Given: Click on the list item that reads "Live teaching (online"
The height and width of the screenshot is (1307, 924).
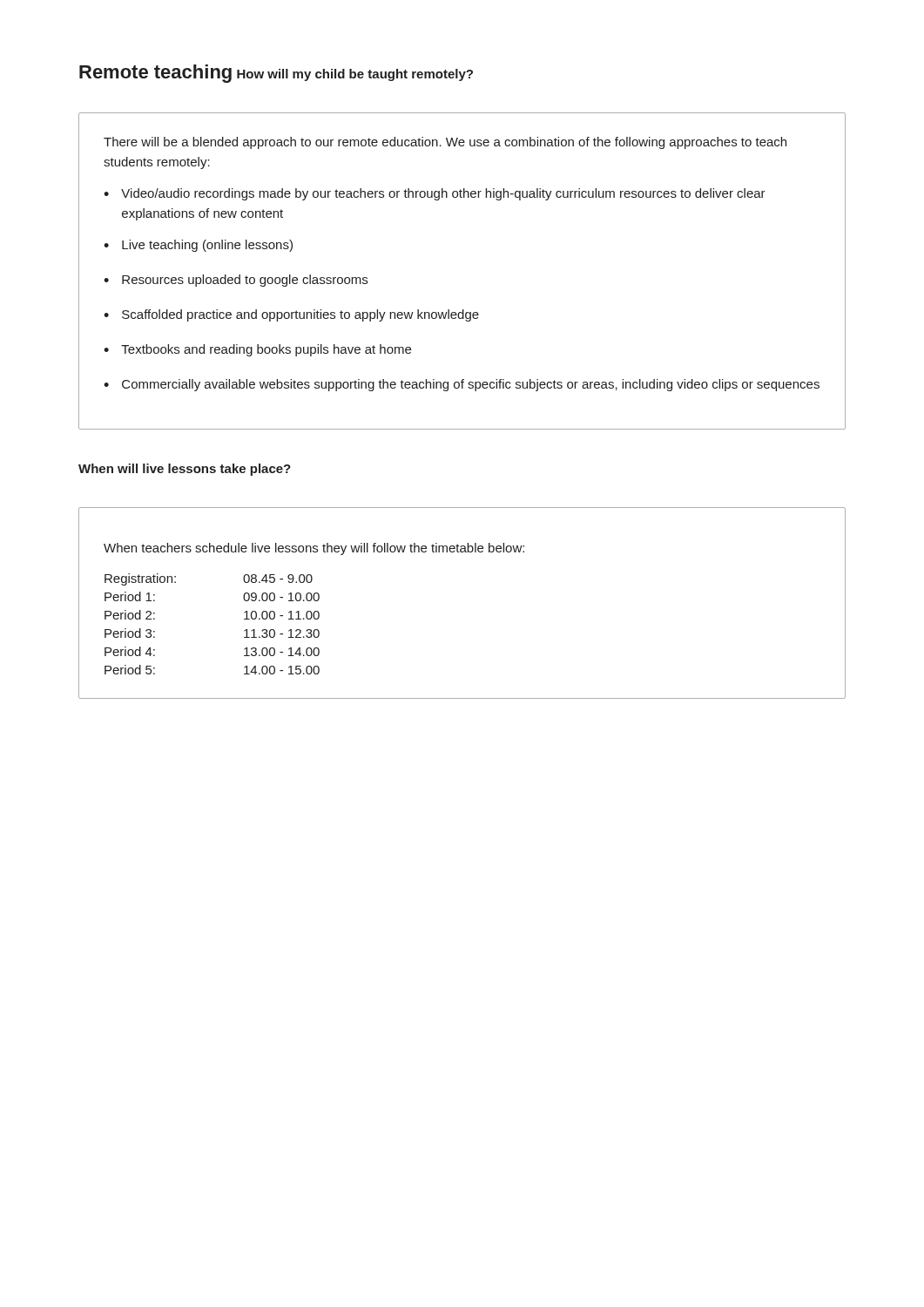Looking at the screenshot, I should 207,244.
